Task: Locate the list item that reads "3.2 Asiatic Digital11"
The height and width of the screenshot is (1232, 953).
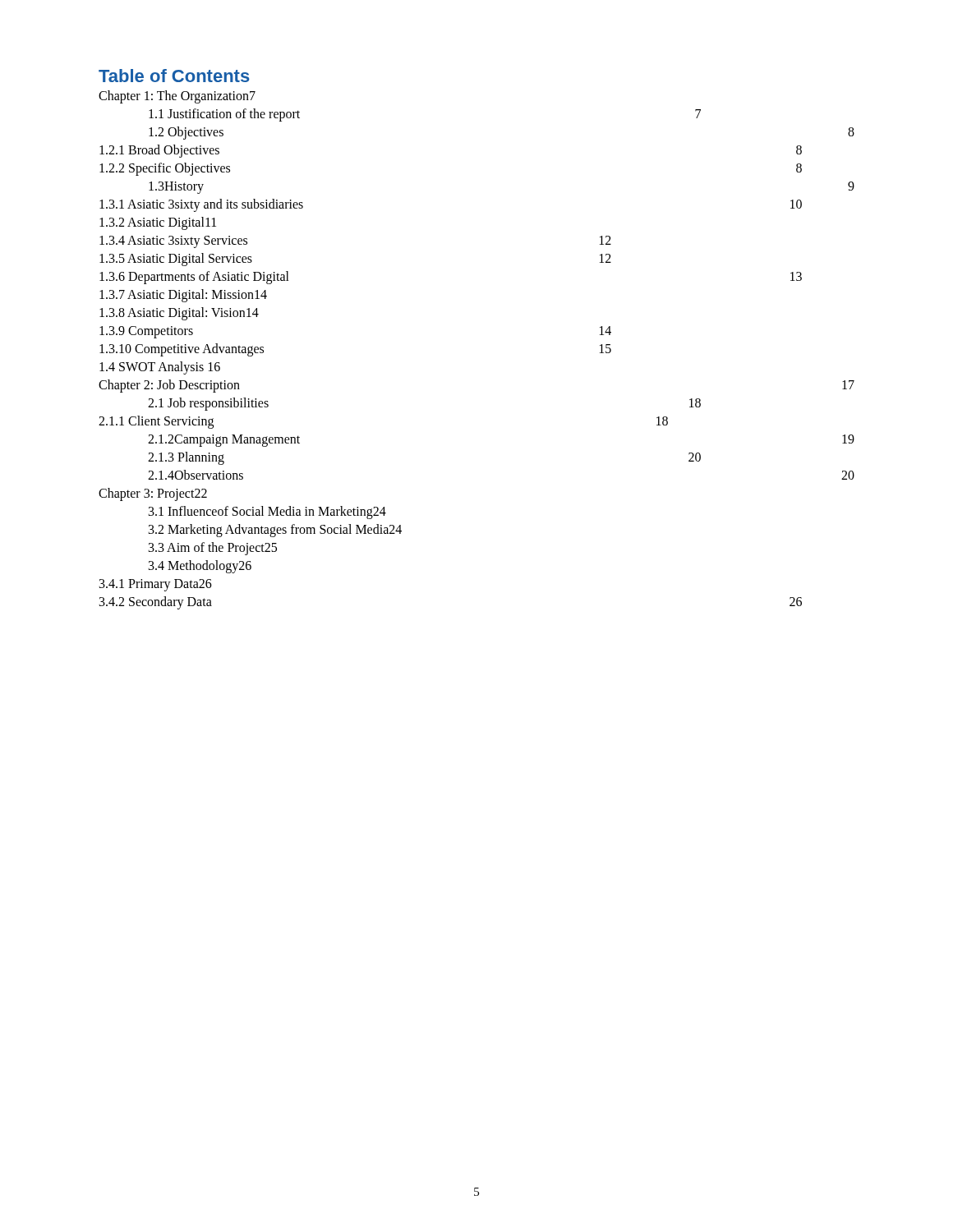Action: tap(158, 223)
